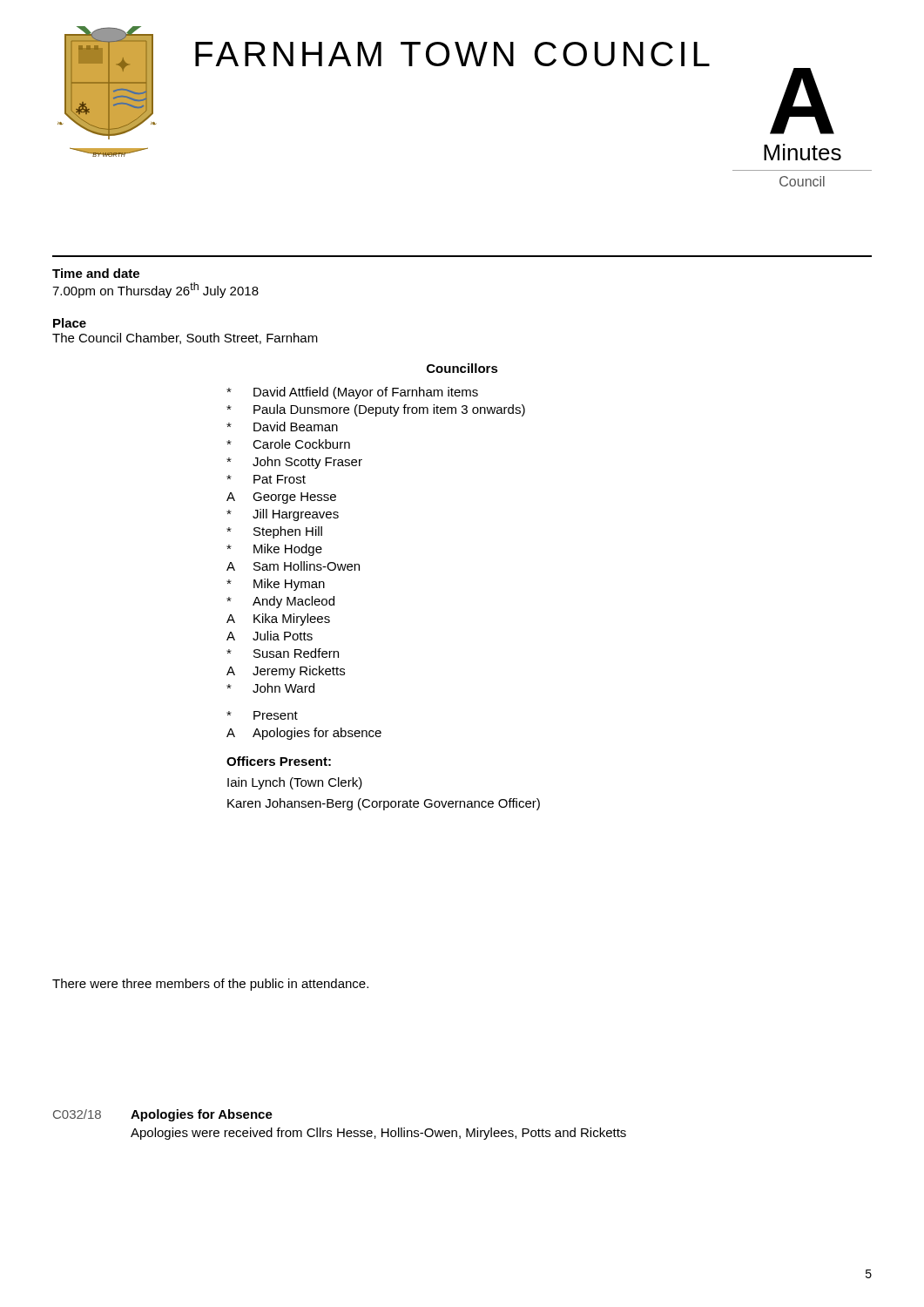
Task: Select the block starting "*Jill Hargreaves"
Action: pyautogui.click(x=283, y=515)
